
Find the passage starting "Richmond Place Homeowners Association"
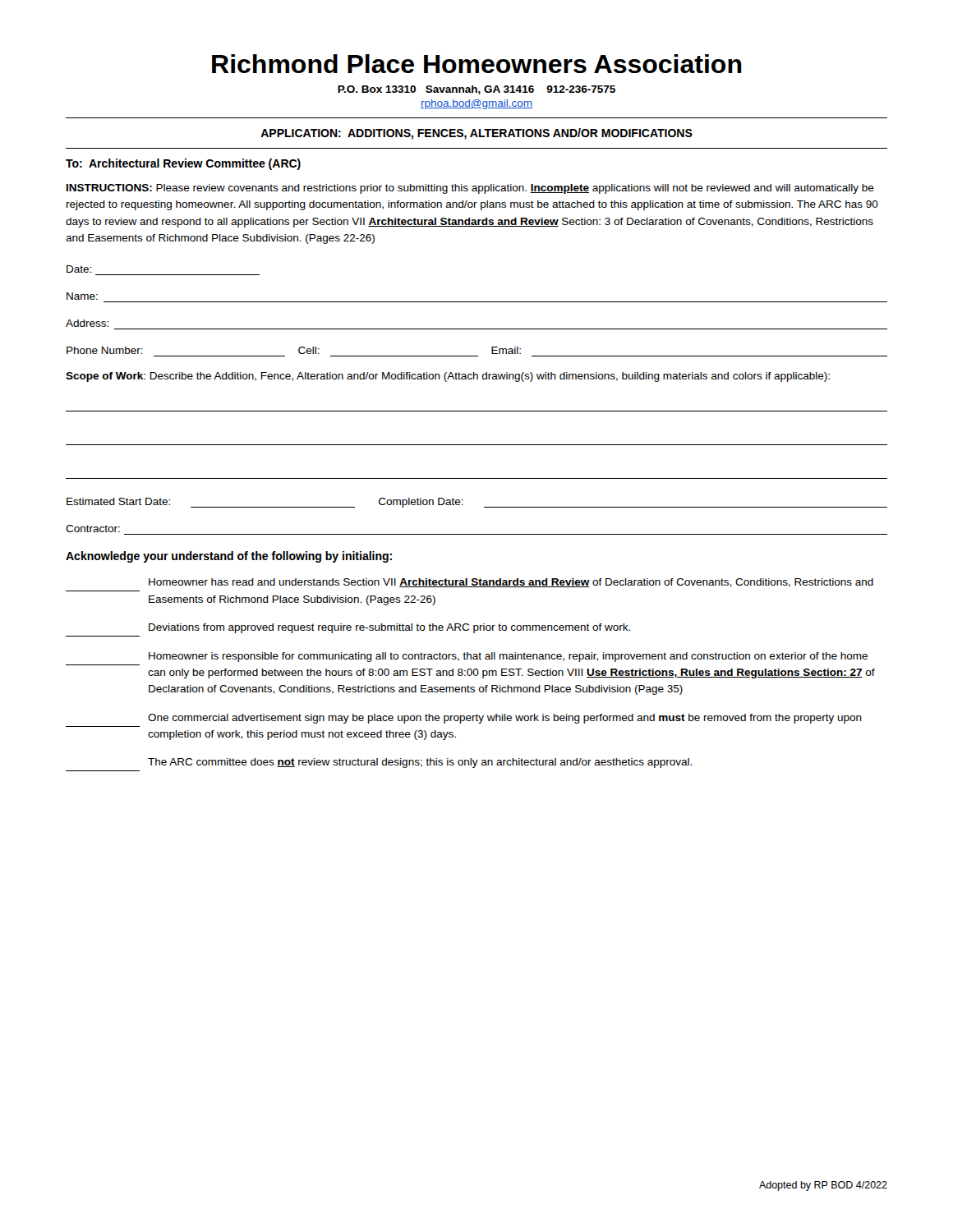click(476, 64)
